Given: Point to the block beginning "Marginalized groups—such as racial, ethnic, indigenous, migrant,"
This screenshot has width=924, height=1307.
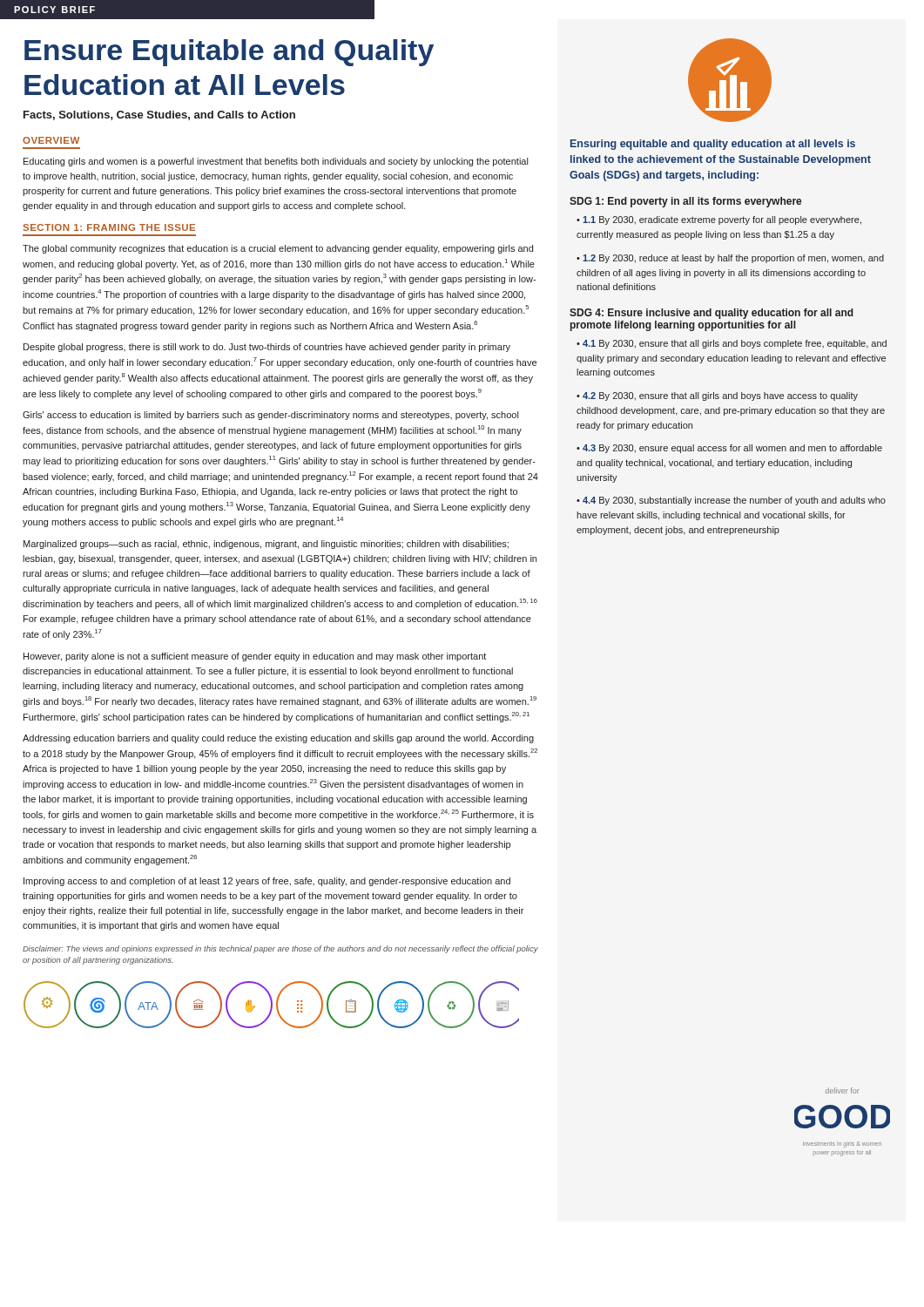Looking at the screenshot, I should [280, 589].
